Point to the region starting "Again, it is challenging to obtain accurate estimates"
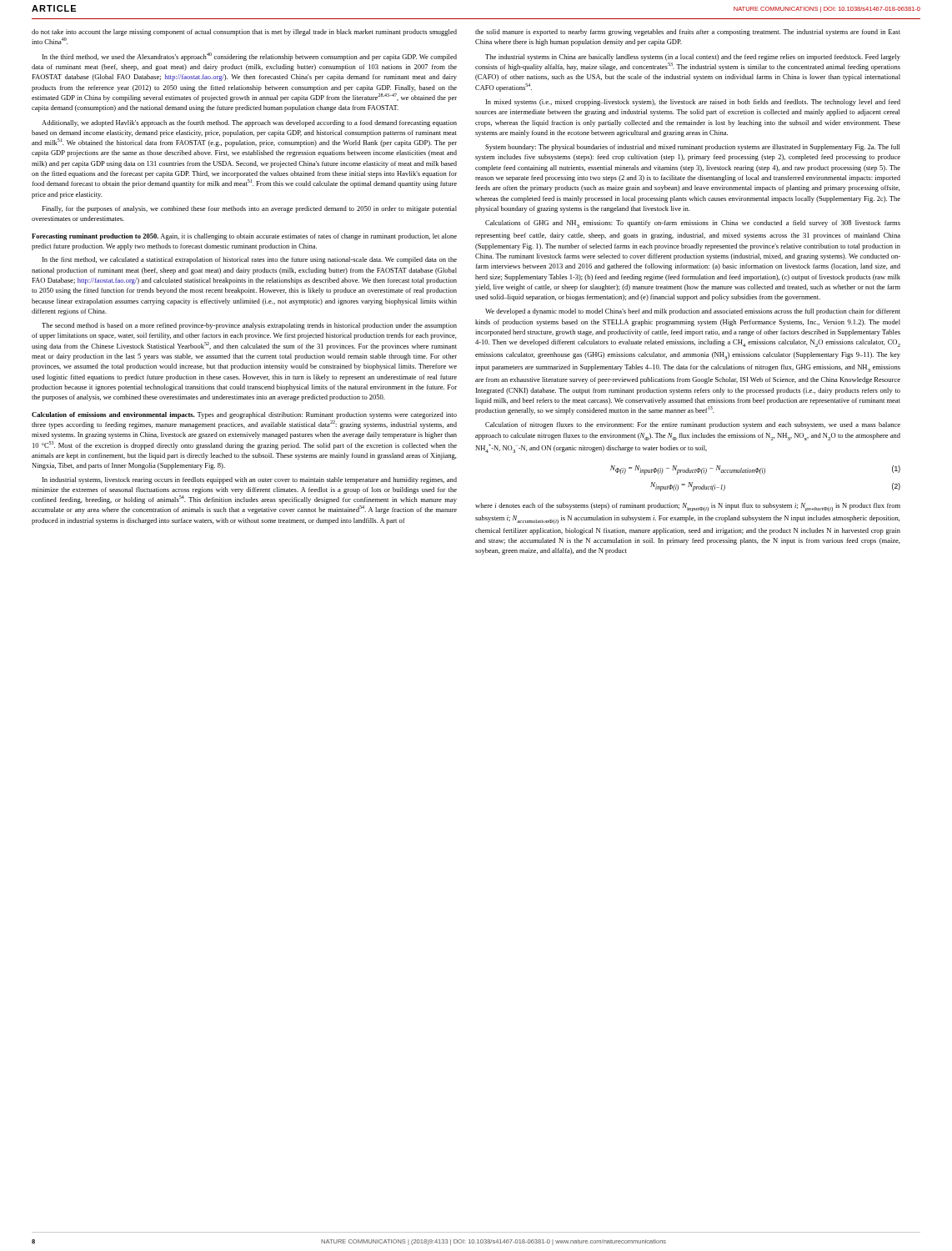The width and height of the screenshot is (952, 1251). [x=244, y=241]
